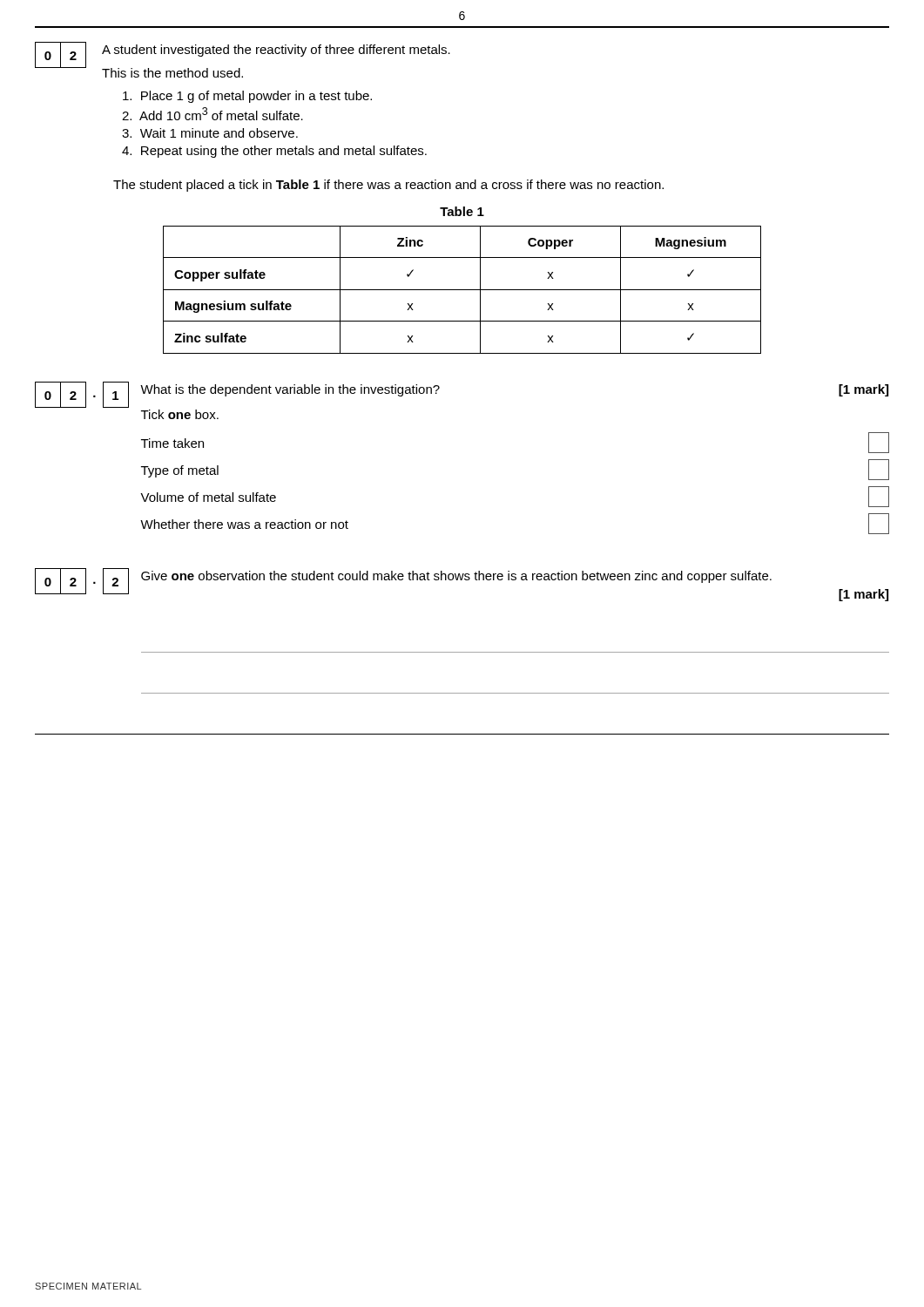Image resolution: width=924 pixels, height=1307 pixels.
Task: Navigate to the passage starting "Whether there was a reaction or not"
Action: [x=286, y=523]
